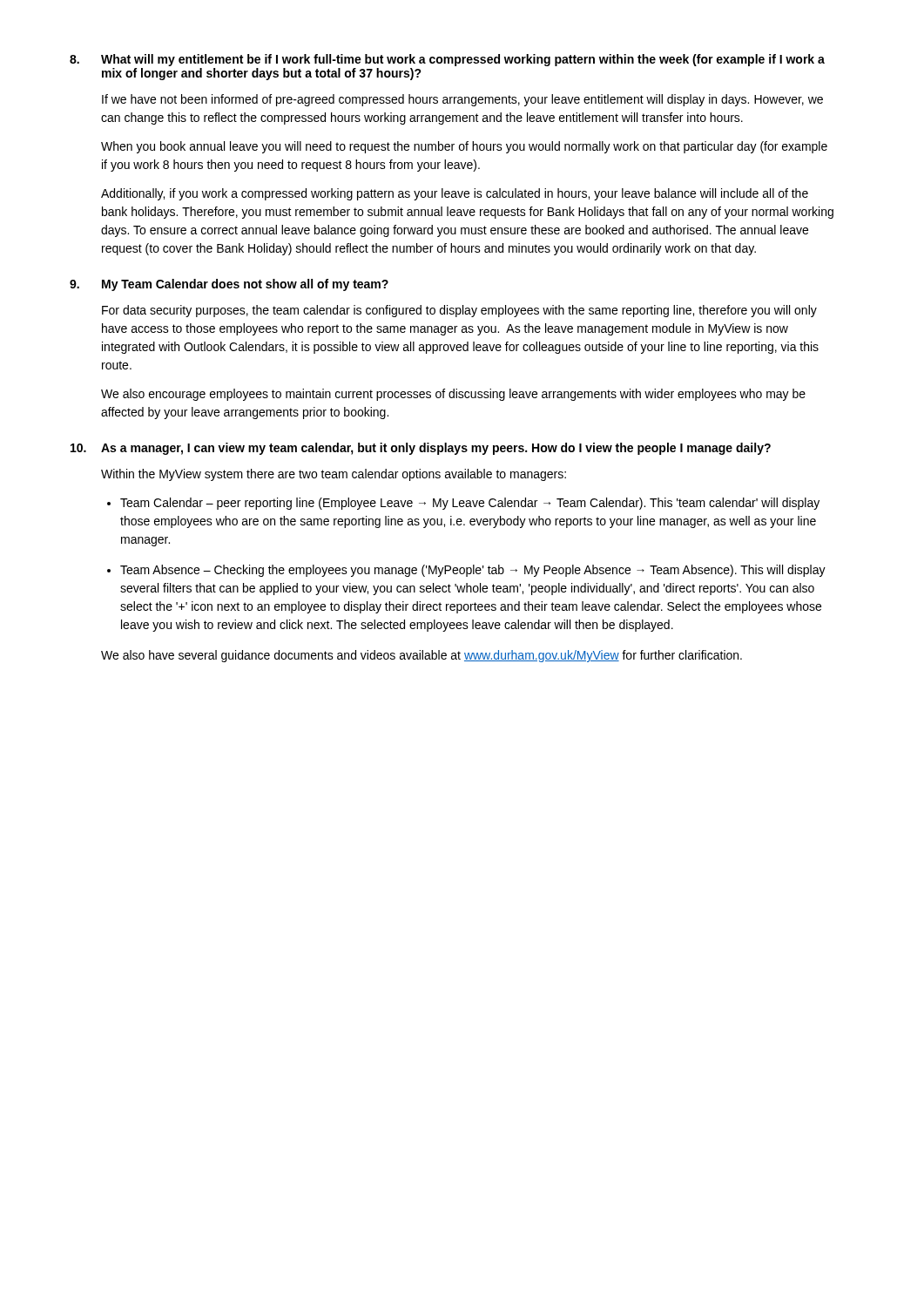Locate the block of text that opens with "Team Calendar – peer reporting line (Employee"
Image resolution: width=924 pixels, height=1307 pixels.
tap(470, 521)
